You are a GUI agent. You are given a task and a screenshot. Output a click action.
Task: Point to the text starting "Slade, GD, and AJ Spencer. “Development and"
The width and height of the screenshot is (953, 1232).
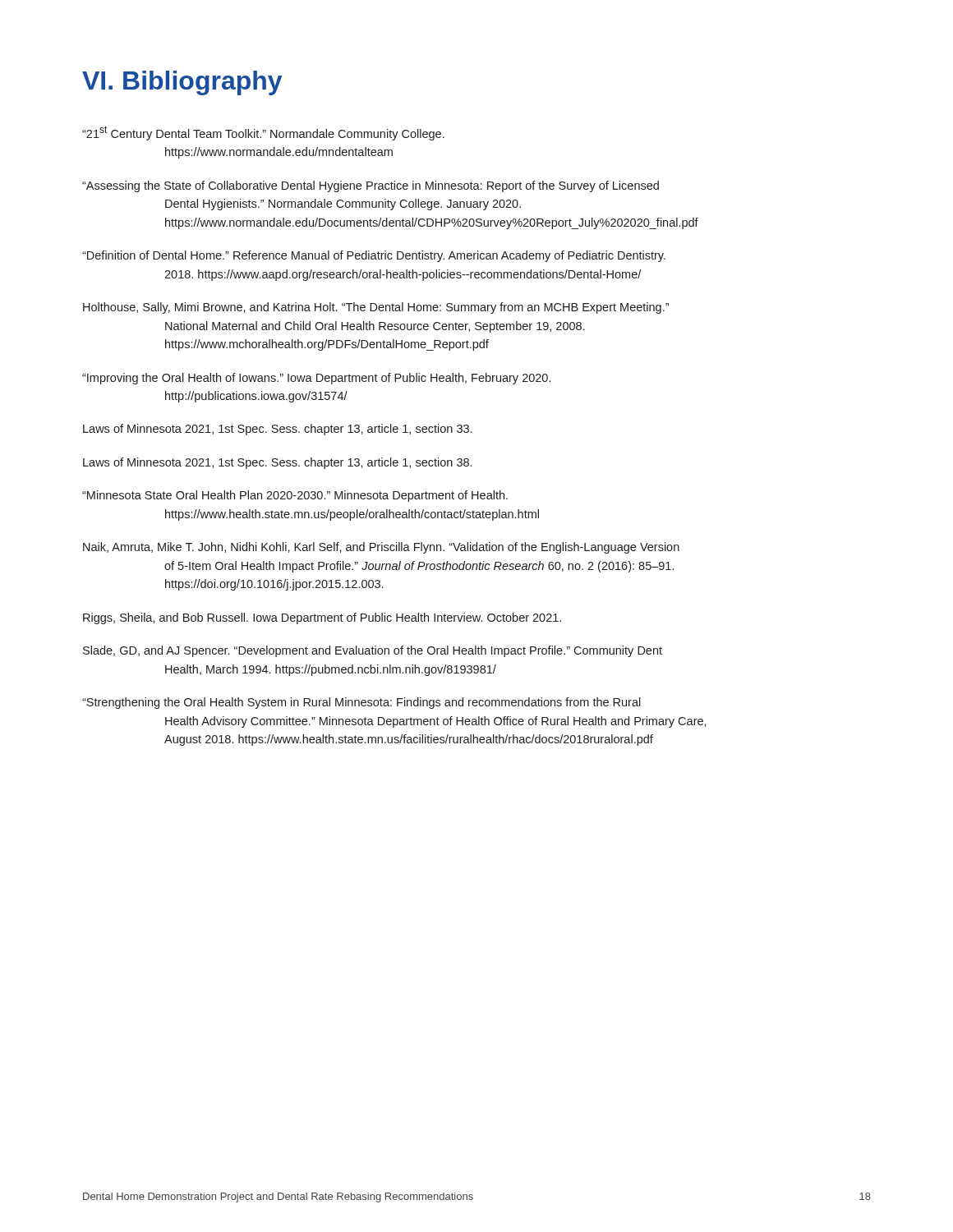[476, 660]
